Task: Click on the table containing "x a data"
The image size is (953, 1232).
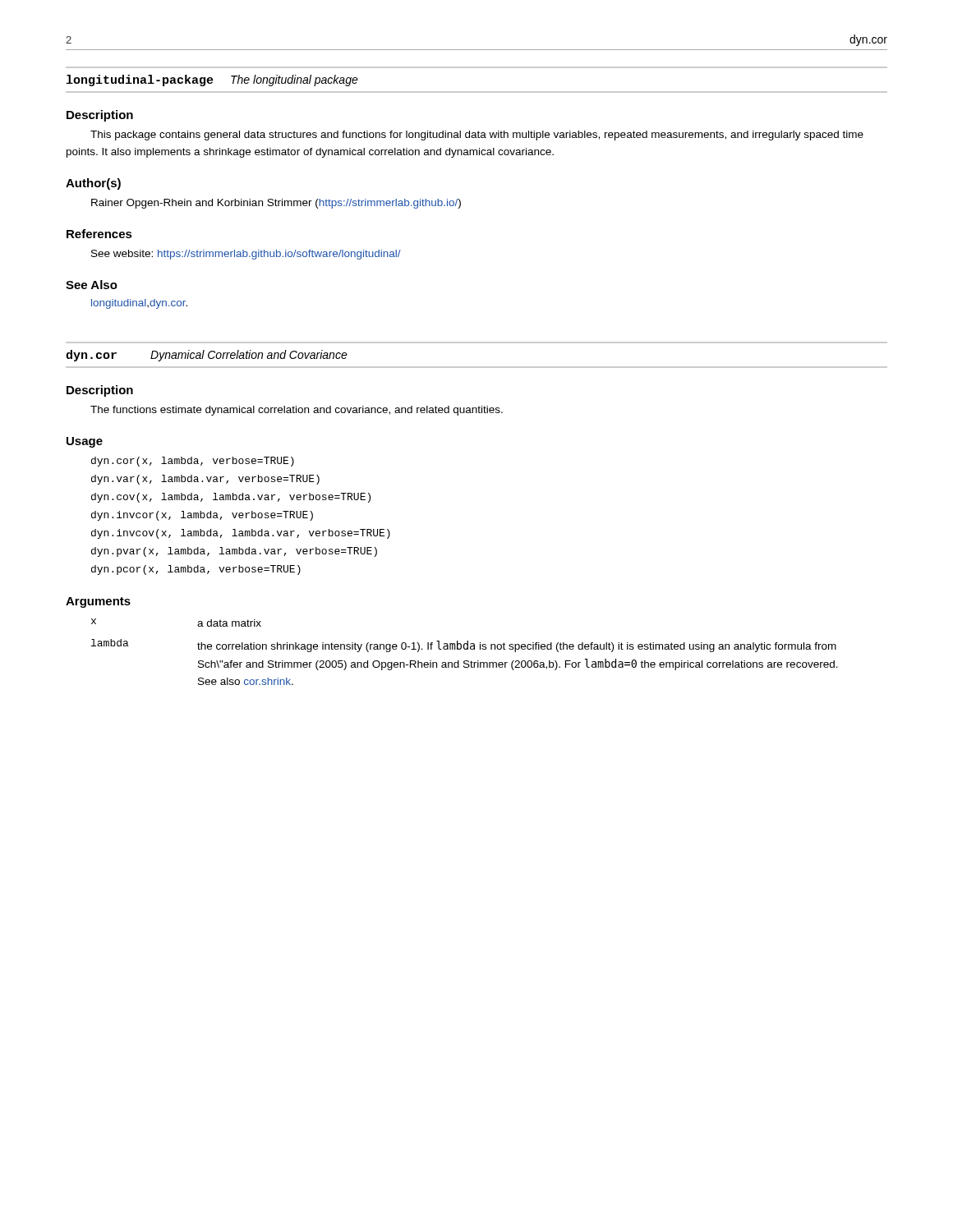Action: pyautogui.click(x=468, y=653)
